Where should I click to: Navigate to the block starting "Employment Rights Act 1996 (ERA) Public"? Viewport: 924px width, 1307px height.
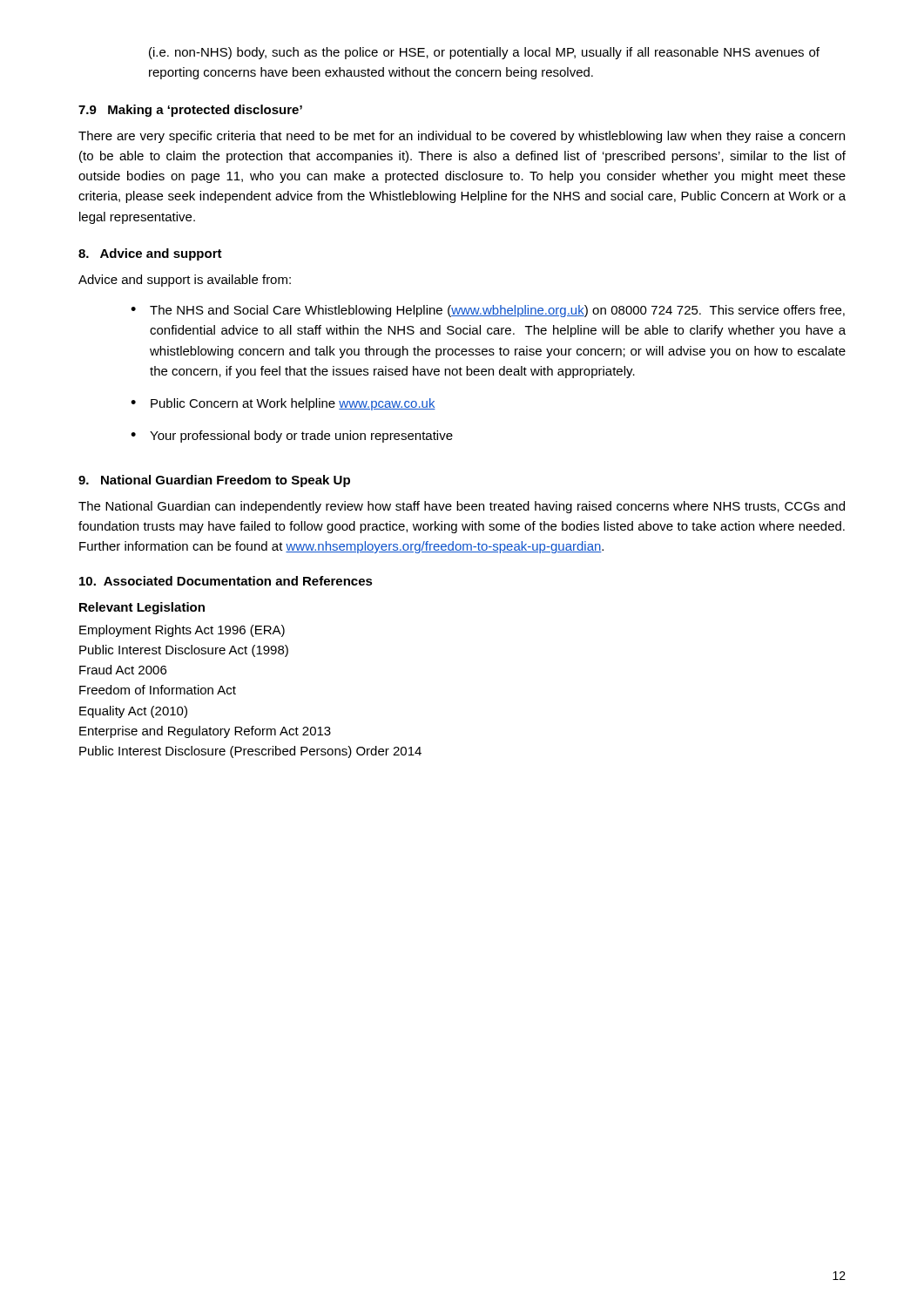pyautogui.click(x=182, y=631)
